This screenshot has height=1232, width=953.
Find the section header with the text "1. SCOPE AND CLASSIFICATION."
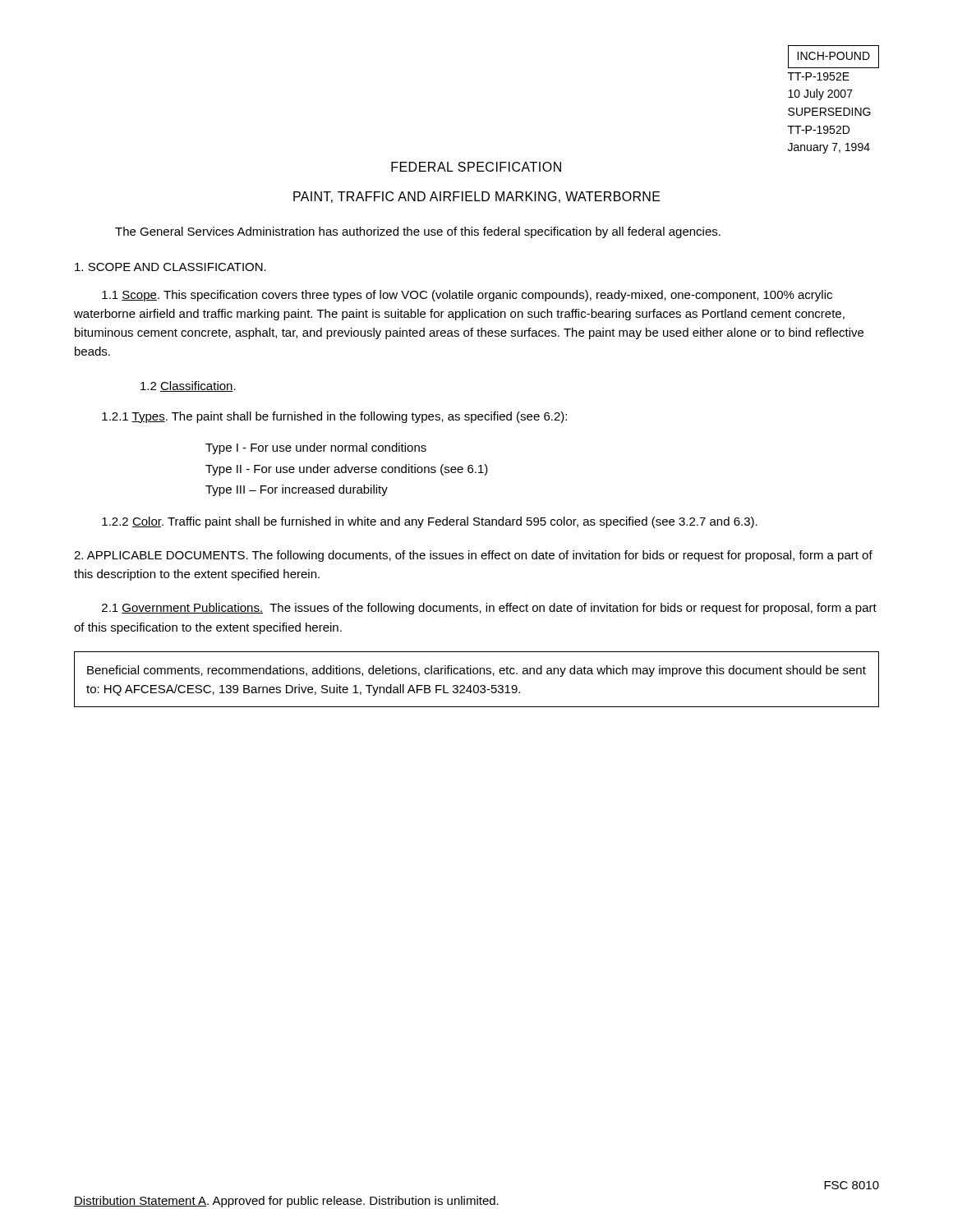170,266
